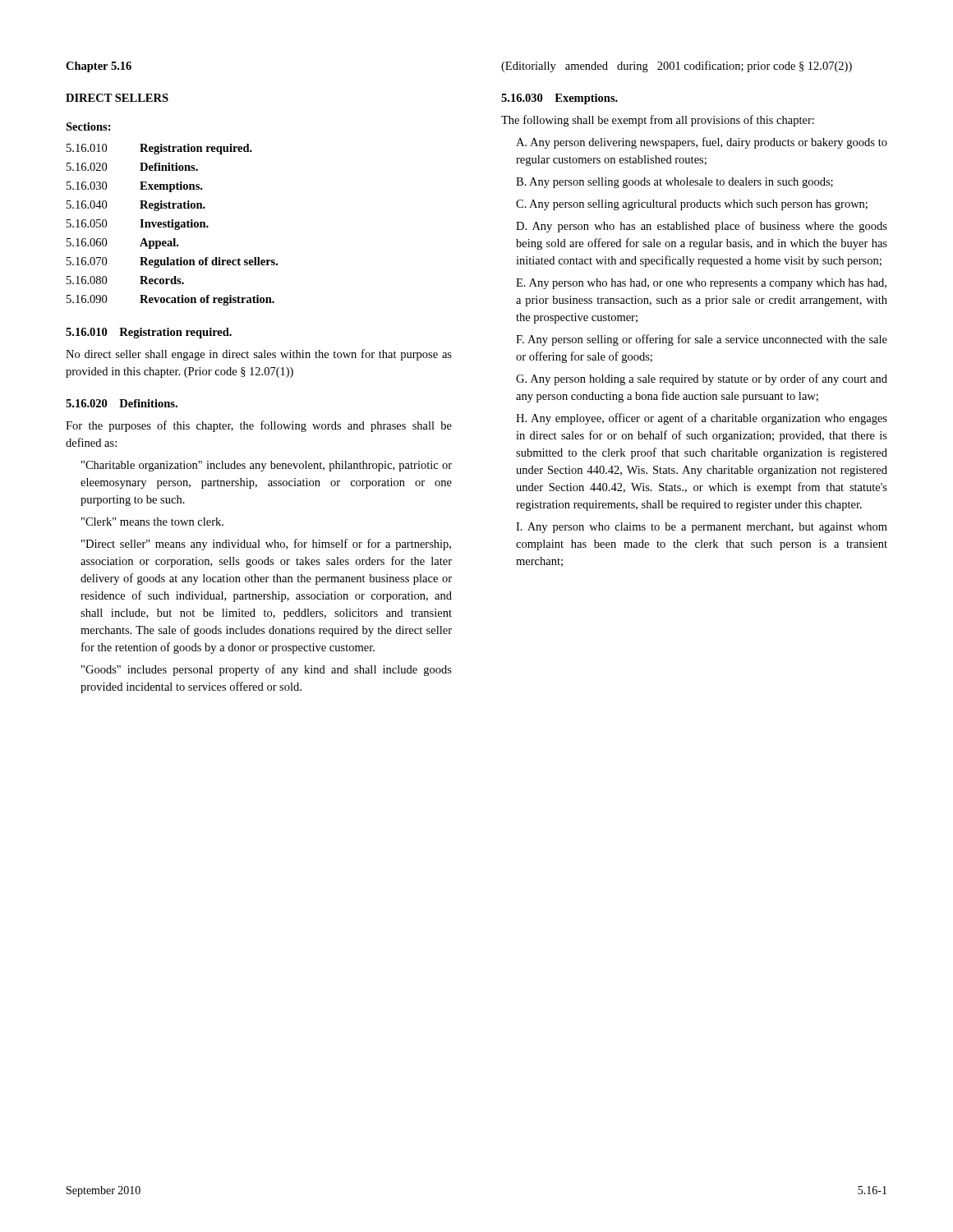The width and height of the screenshot is (953, 1232).
Task: Where is the passage that starts "For the purposes of this chapter, the"?
Action: [259, 435]
